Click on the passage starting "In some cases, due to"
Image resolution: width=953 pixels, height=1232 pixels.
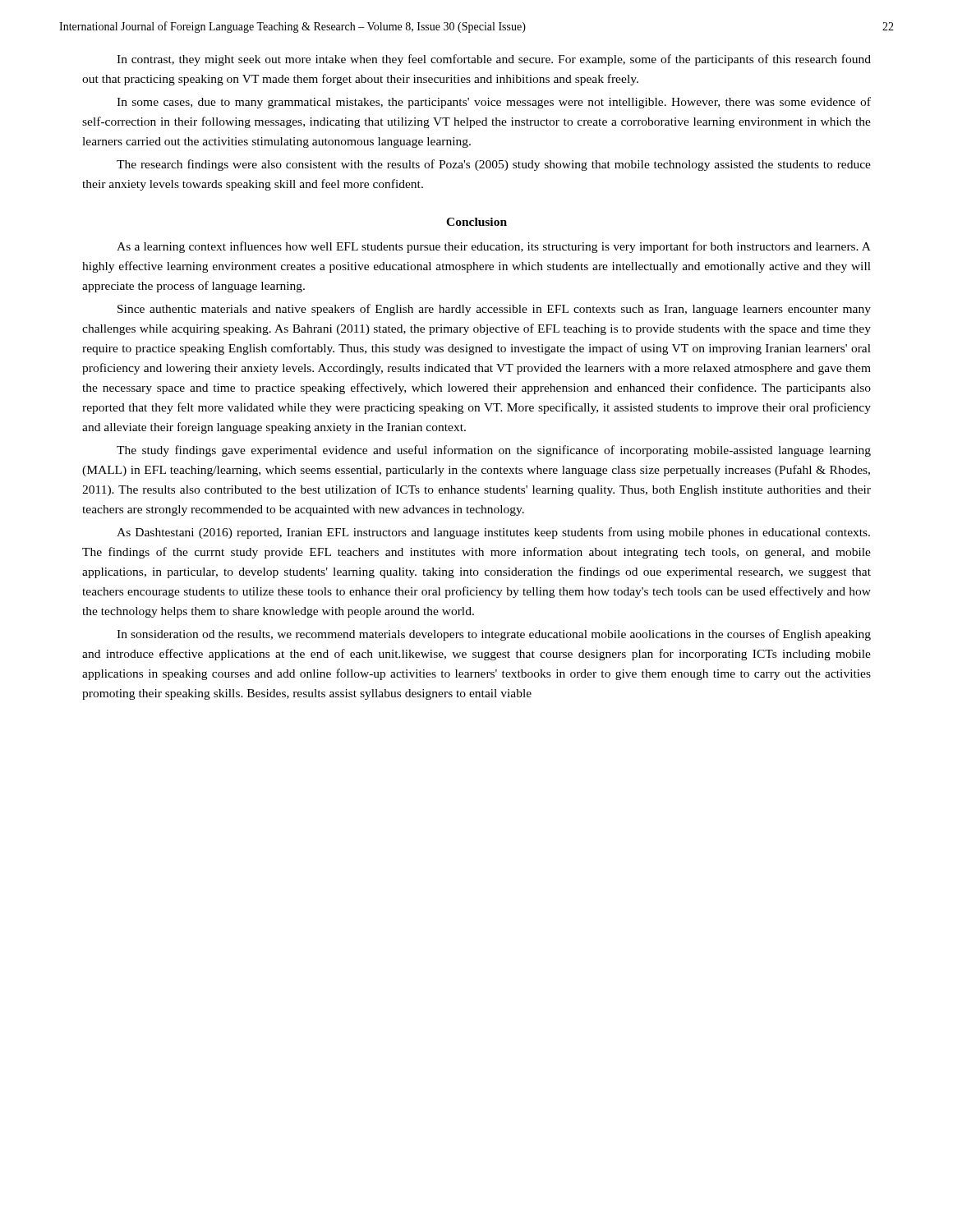[x=476, y=122]
